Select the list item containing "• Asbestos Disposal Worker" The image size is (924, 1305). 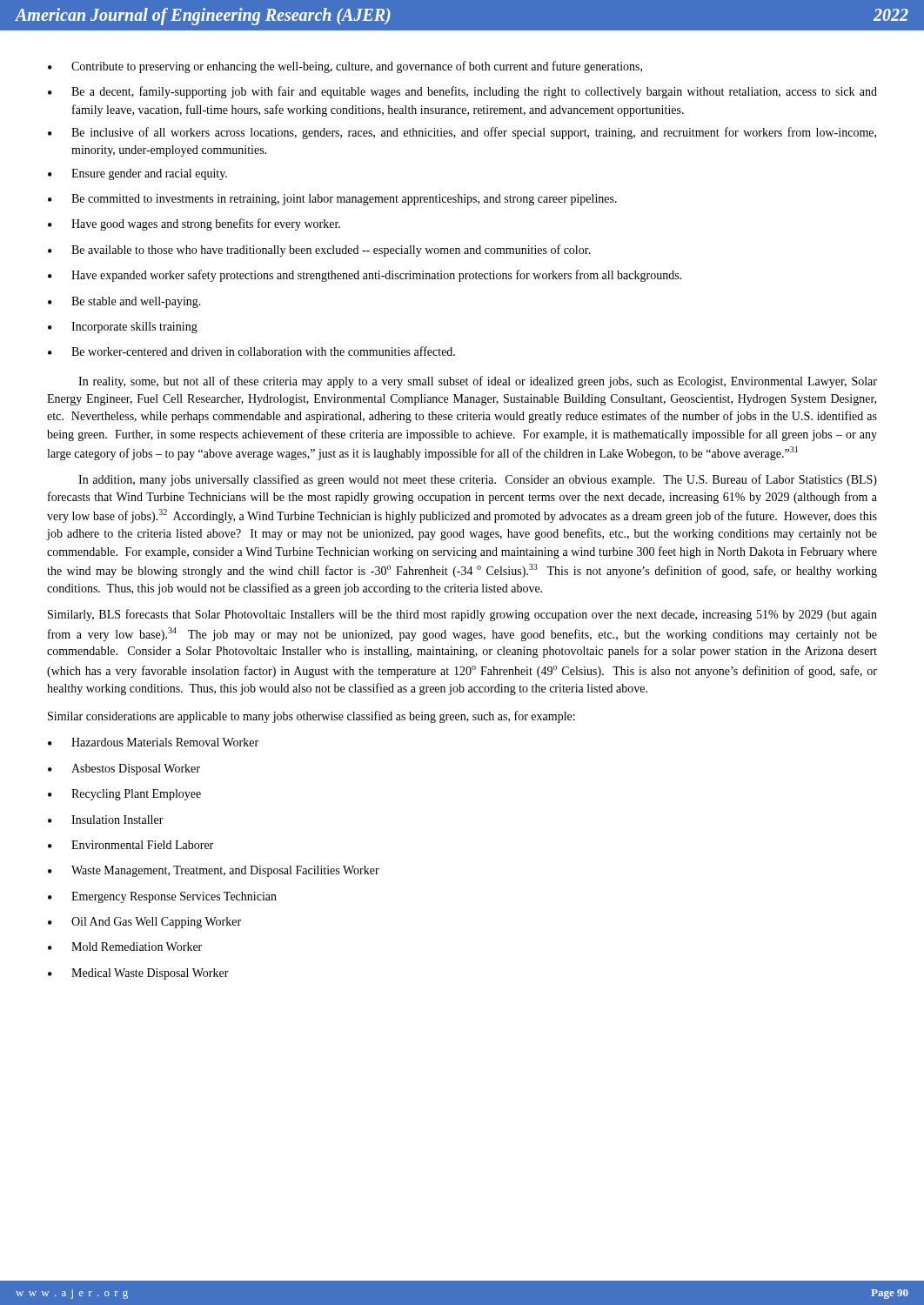[124, 770]
